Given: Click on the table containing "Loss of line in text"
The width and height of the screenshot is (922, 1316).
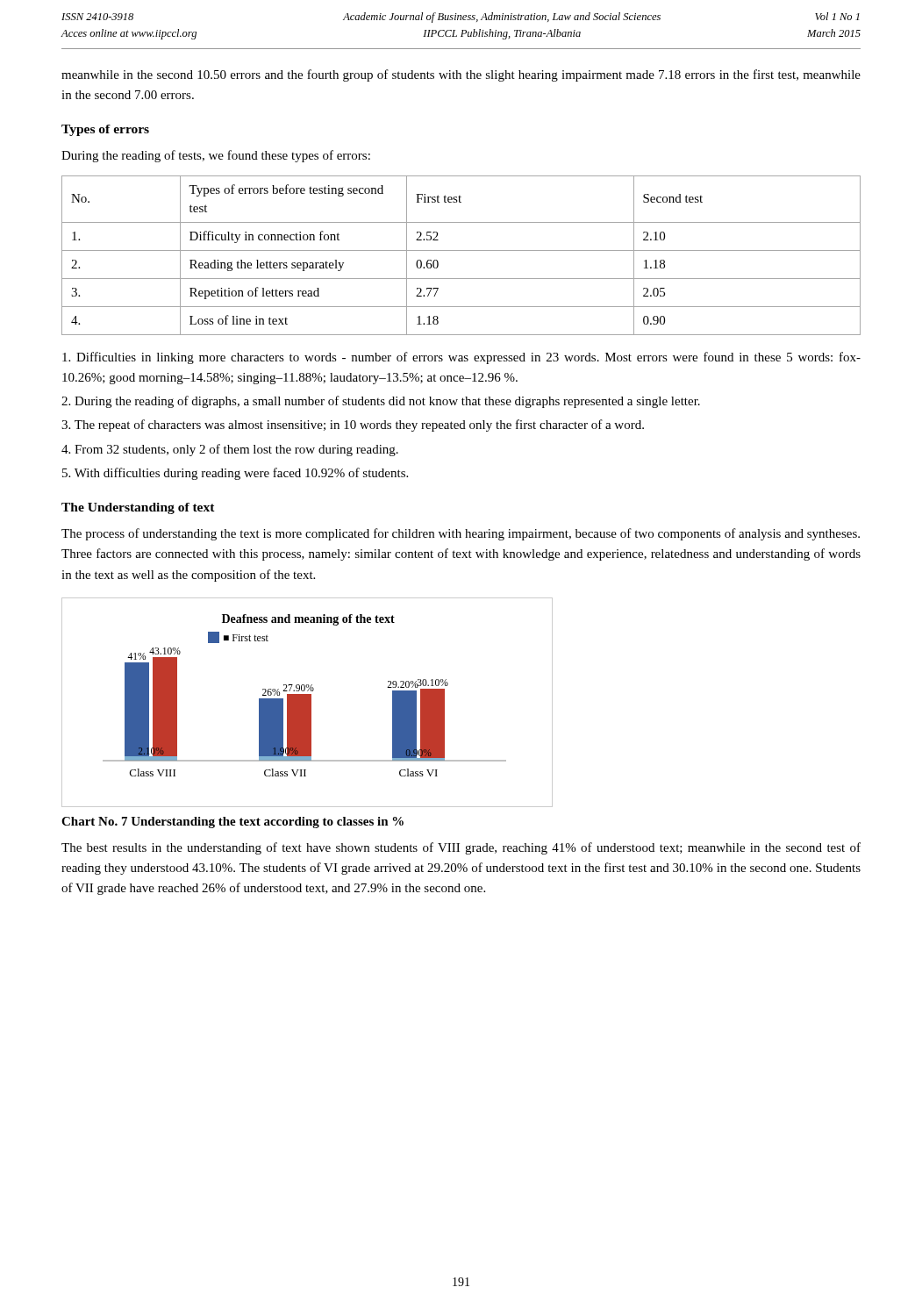Looking at the screenshot, I should [461, 255].
